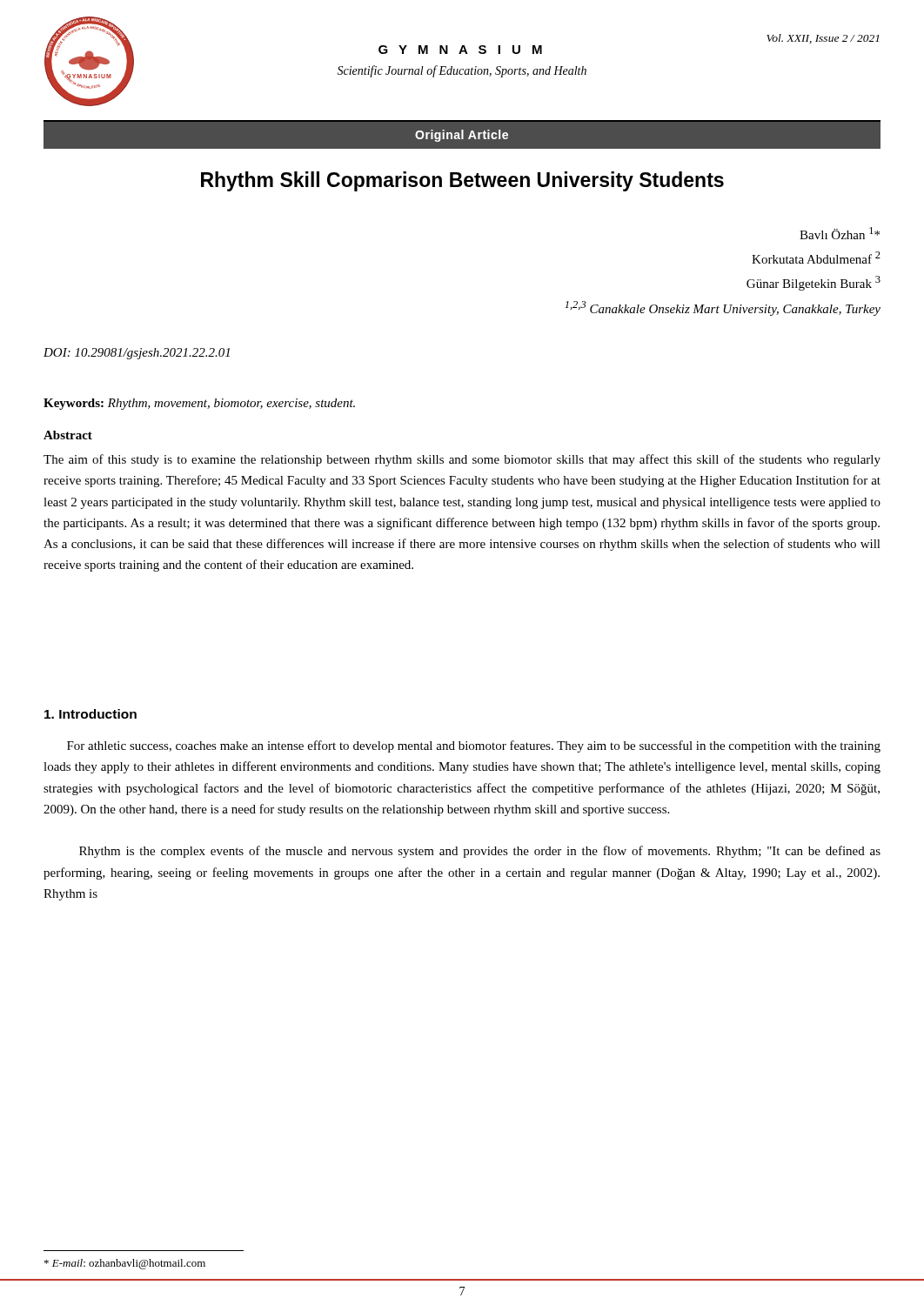Select the section header that reads "1. Introduction"
Viewport: 924px width, 1305px height.
[x=90, y=714]
